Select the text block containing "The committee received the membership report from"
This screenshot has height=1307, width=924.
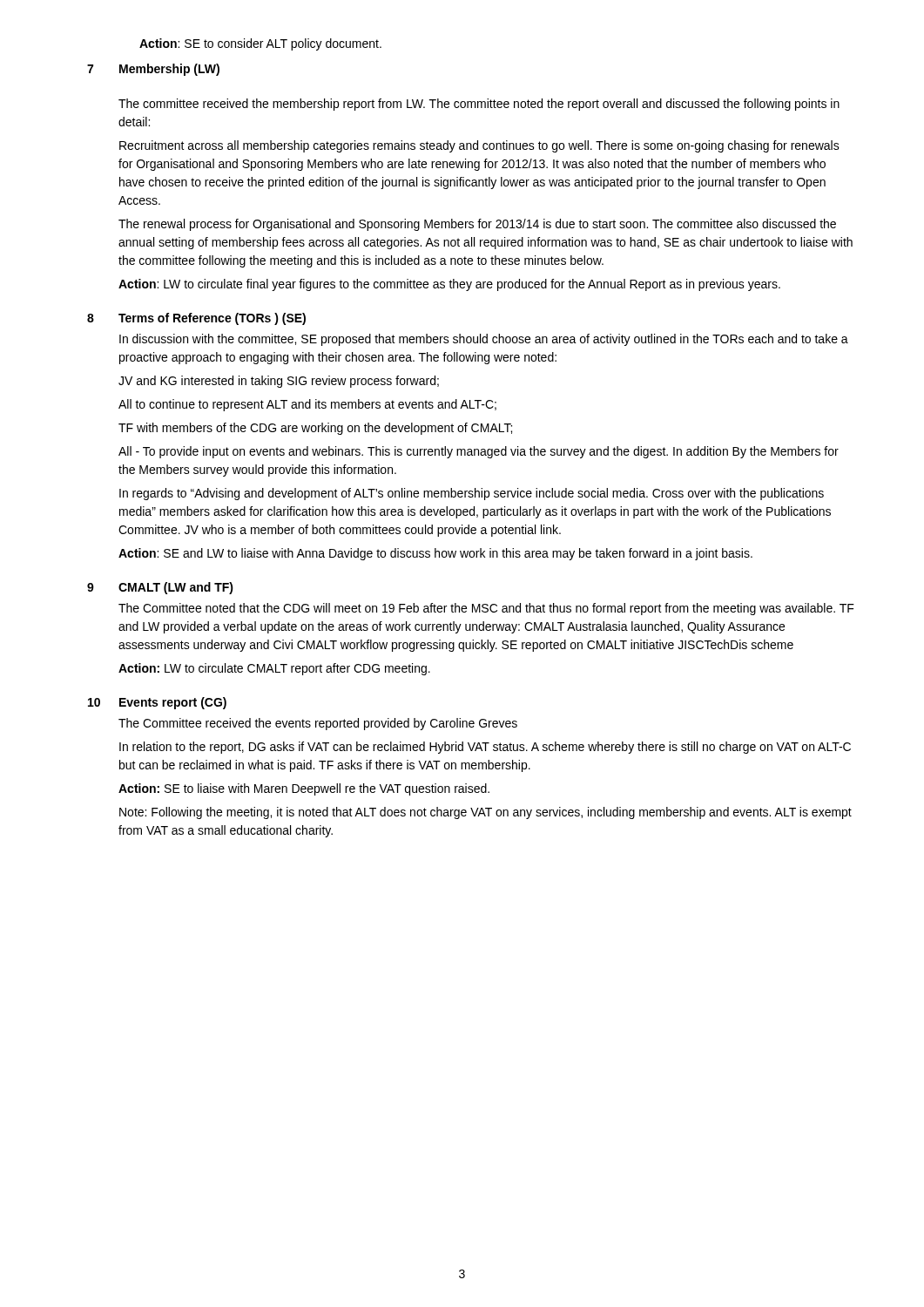coord(486,113)
